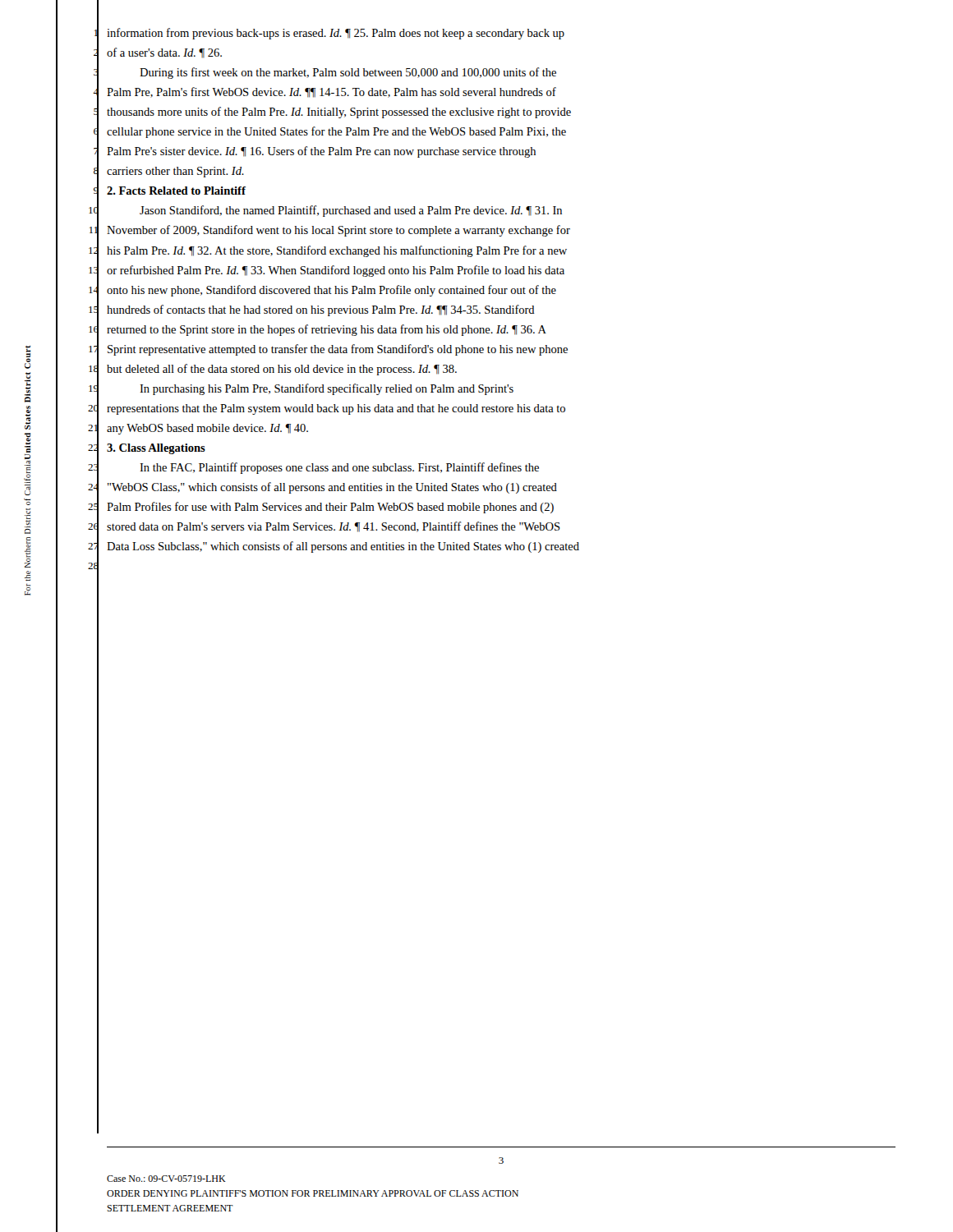Find the section header containing "2. Facts Related to Plaintiff"
Image resolution: width=953 pixels, height=1232 pixels.
coord(176,191)
